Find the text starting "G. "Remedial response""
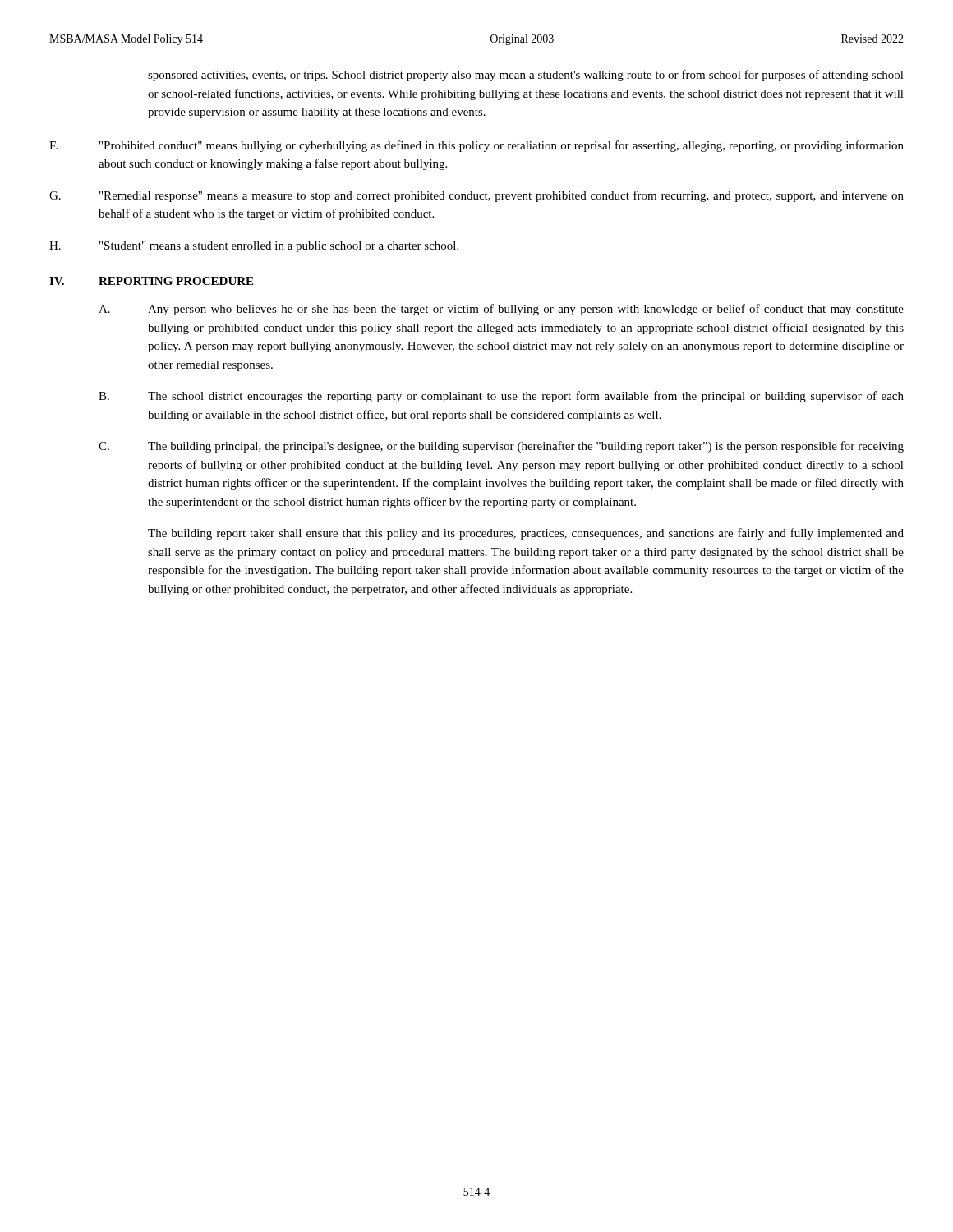The image size is (953, 1232). [x=476, y=205]
